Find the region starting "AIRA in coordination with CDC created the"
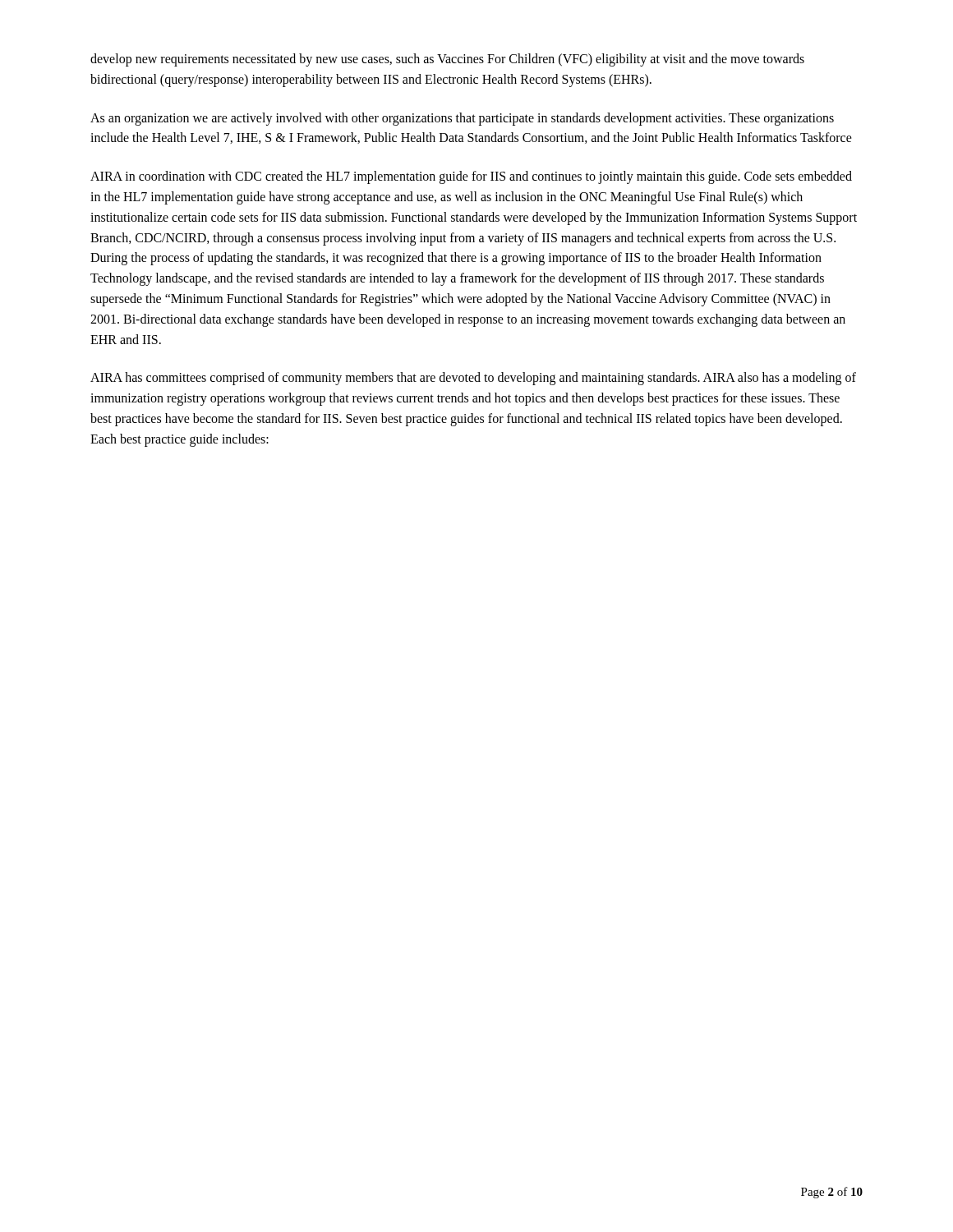Image resolution: width=953 pixels, height=1232 pixels. point(474,258)
